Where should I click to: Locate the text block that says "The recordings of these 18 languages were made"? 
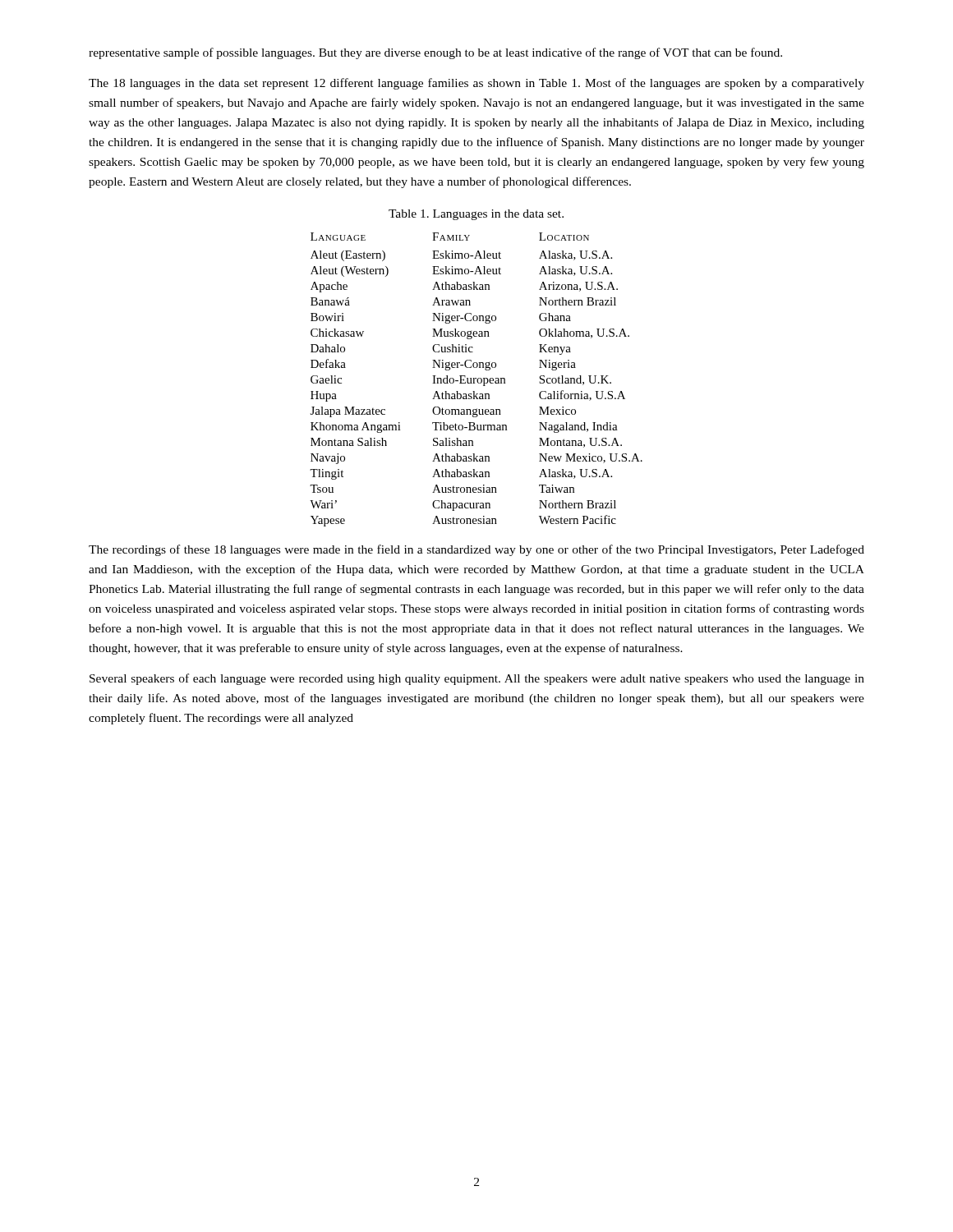coord(476,599)
